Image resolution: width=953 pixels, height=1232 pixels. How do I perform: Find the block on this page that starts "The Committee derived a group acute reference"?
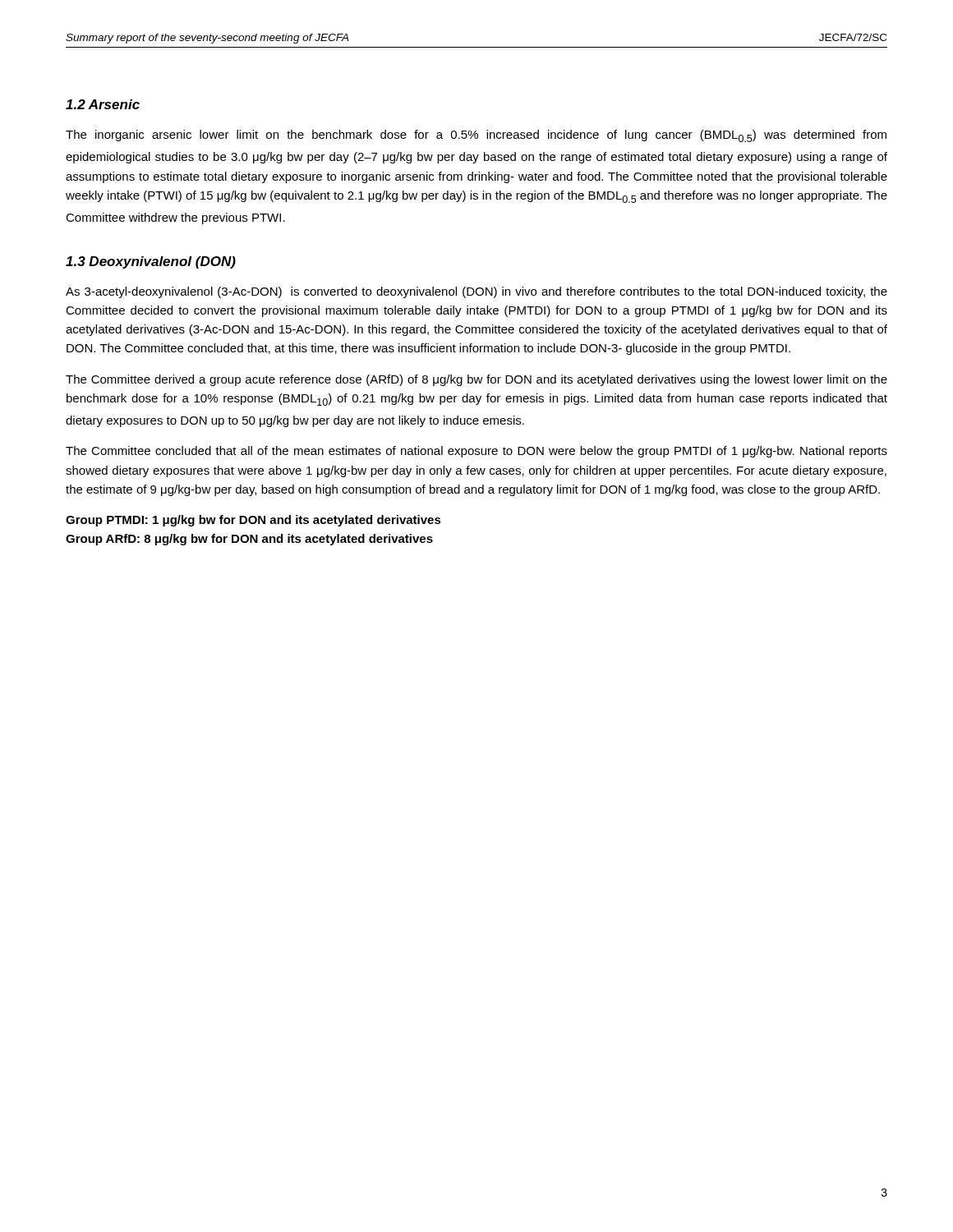click(x=476, y=399)
